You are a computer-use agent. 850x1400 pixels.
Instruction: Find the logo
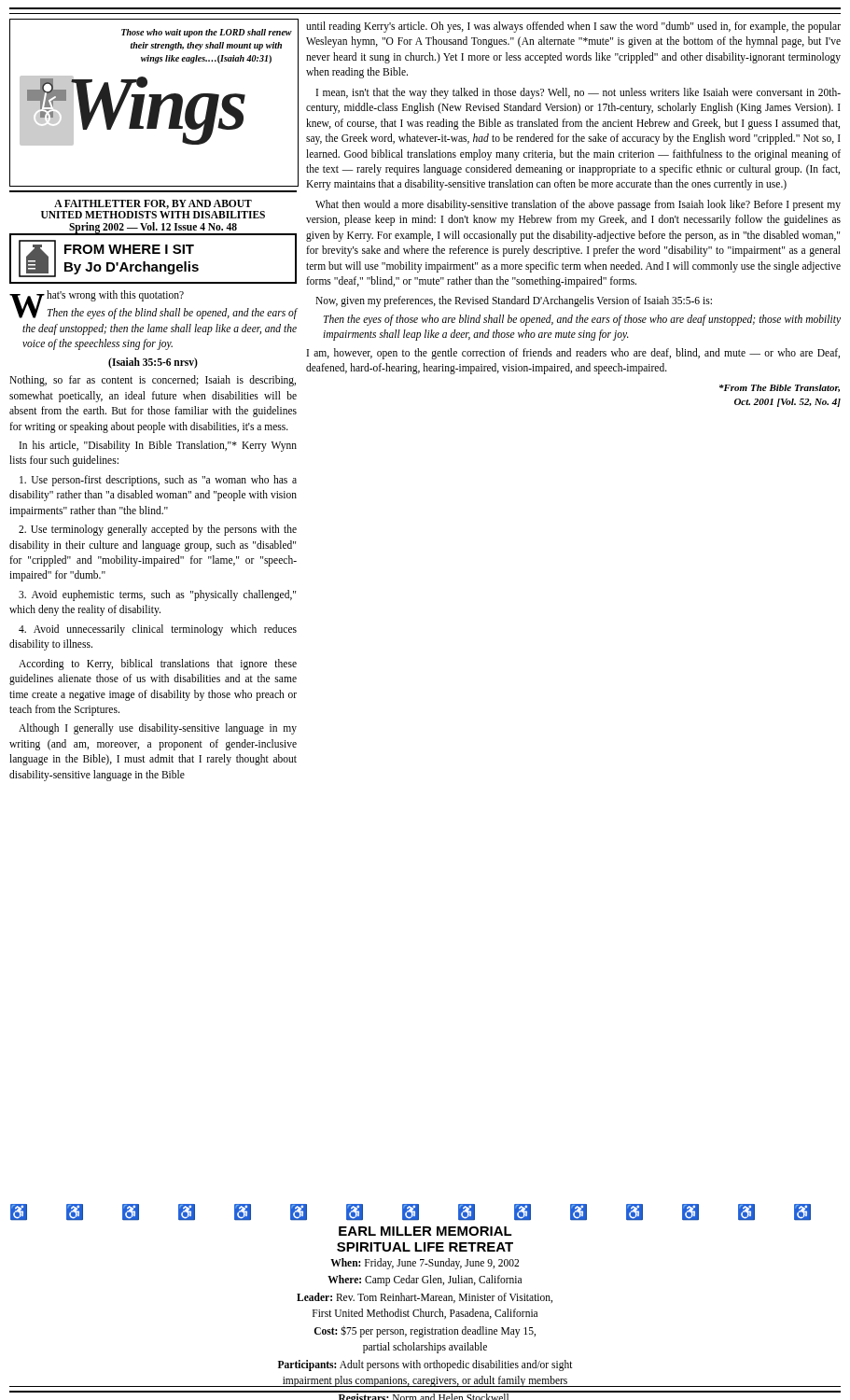pyautogui.click(x=154, y=103)
